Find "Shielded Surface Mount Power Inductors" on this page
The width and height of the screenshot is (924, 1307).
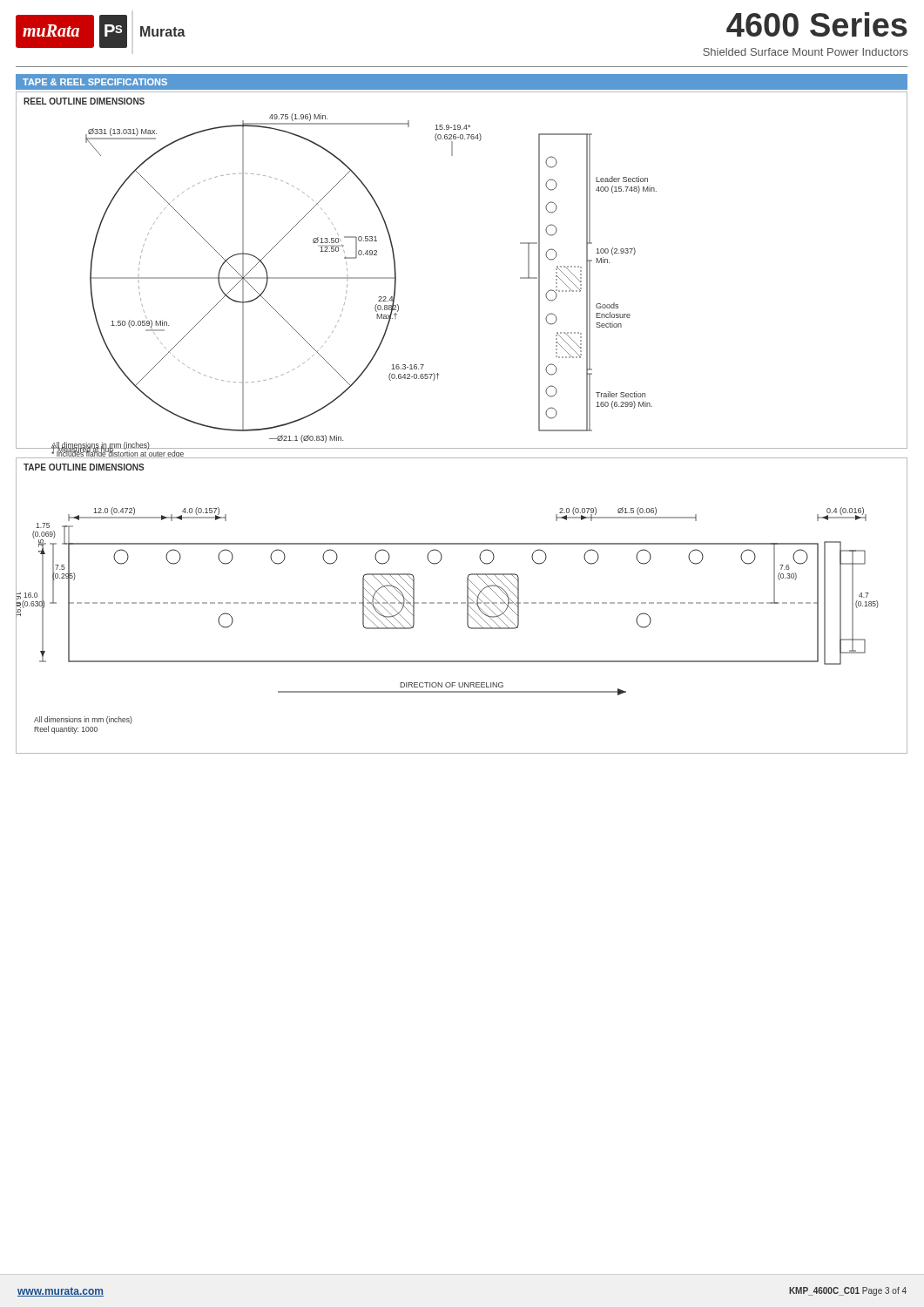(x=805, y=52)
